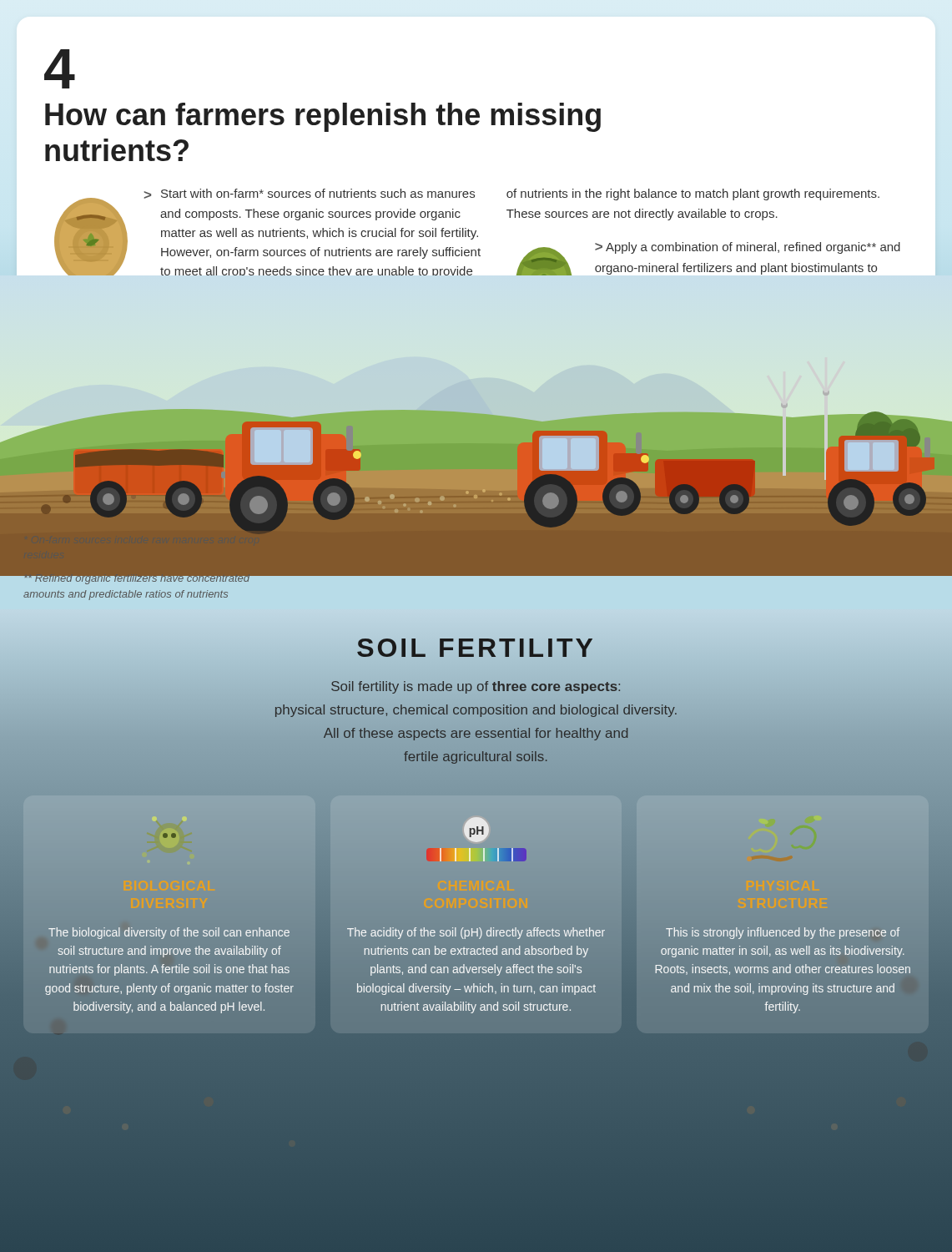Point to the block beginning "** Refined organic fertilizers have concentrated amounts"
Image resolution: width=952 pixels, height=1252 pixels.
click(x=136, y=586)
